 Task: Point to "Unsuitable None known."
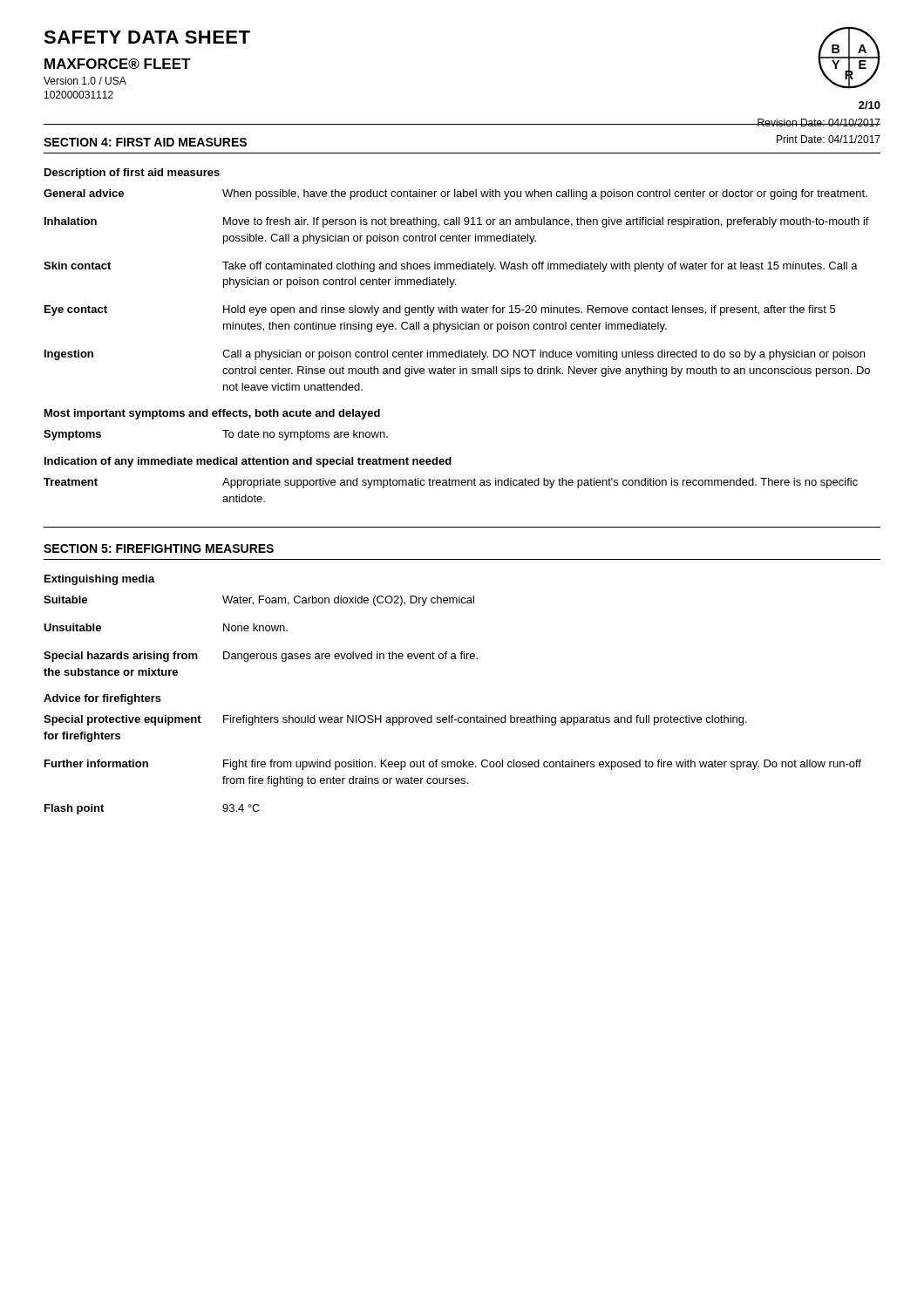tap(73, 627)
